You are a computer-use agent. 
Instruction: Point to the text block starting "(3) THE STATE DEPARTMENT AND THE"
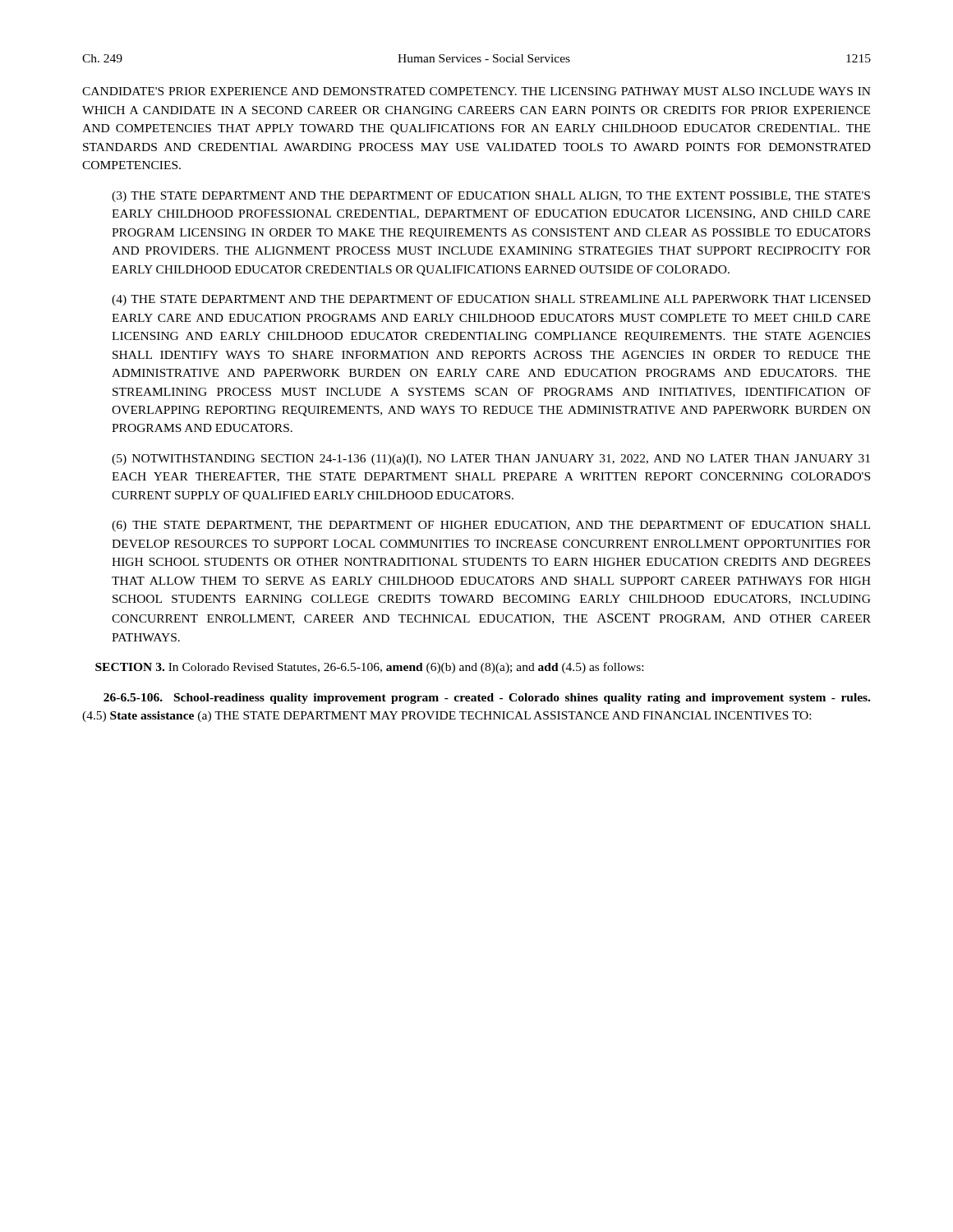pos(491,232)
